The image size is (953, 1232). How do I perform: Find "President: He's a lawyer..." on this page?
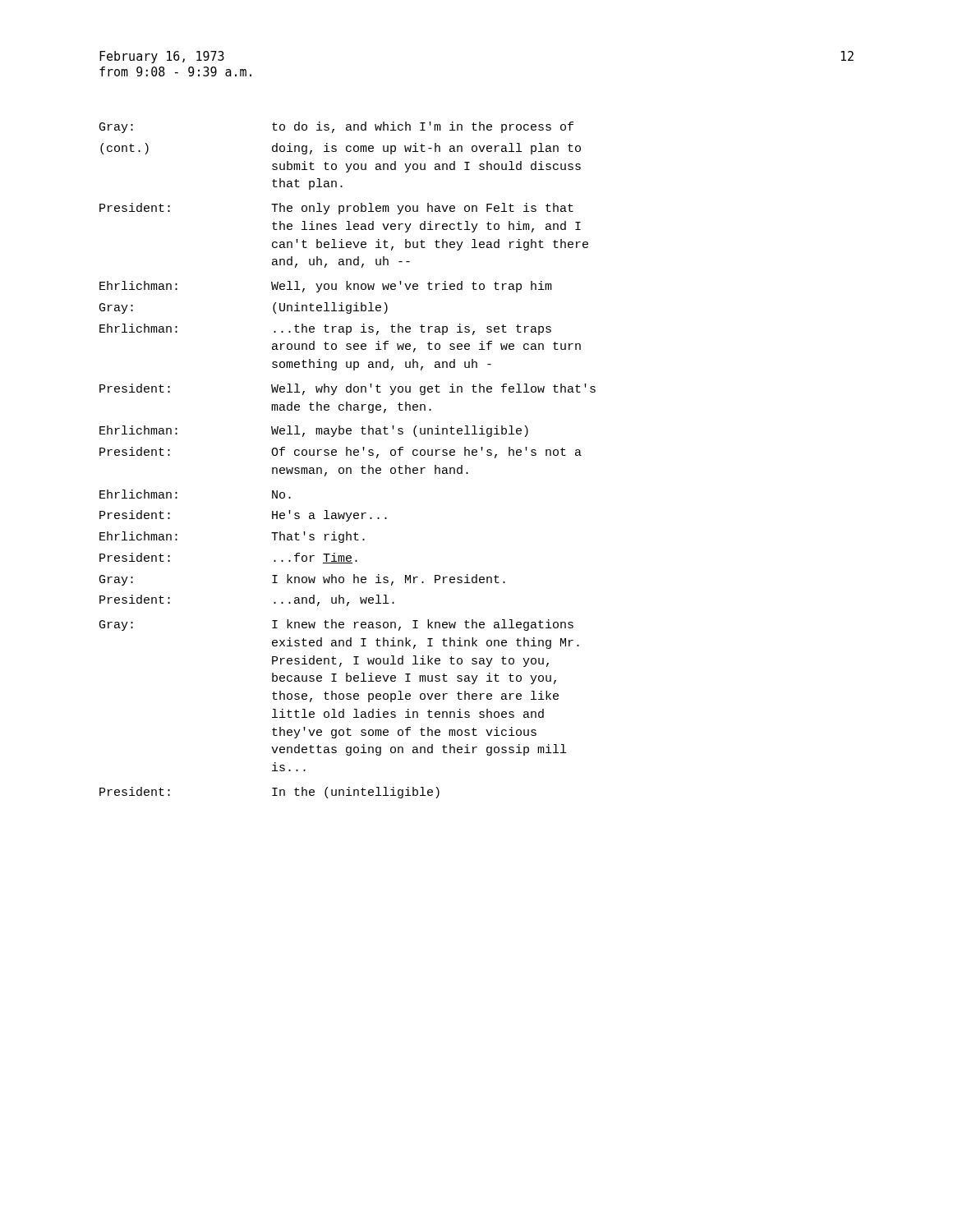point(132,515)
